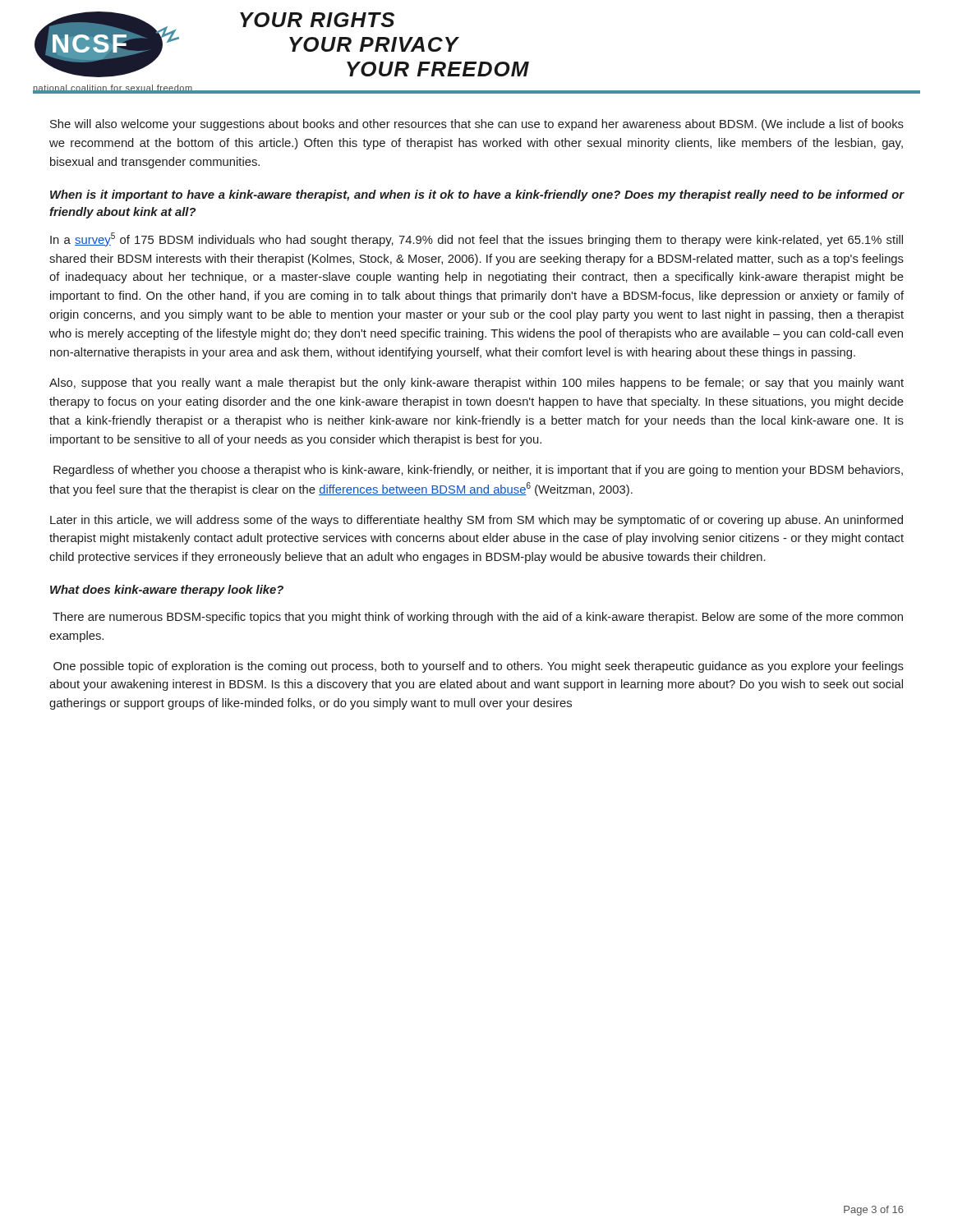Image resolution: width=953 pixels, height=1232 pixels.
Task: Point to the region starting "Regardless of whether you choose"
Action: [x=476, y=479]
